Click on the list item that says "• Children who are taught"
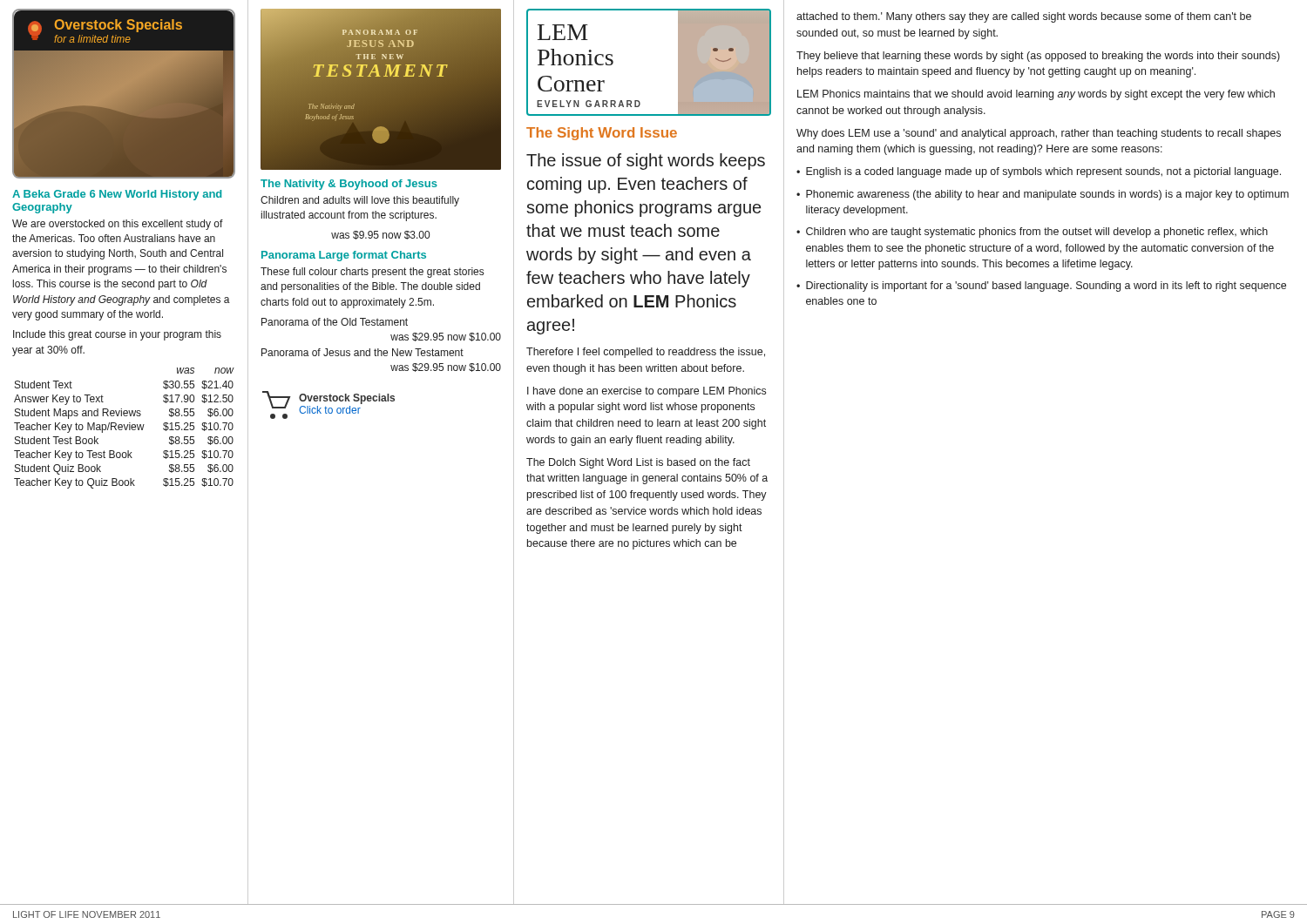The height and width of the screenshot is (924, 1307). [x=1044, y=248]
